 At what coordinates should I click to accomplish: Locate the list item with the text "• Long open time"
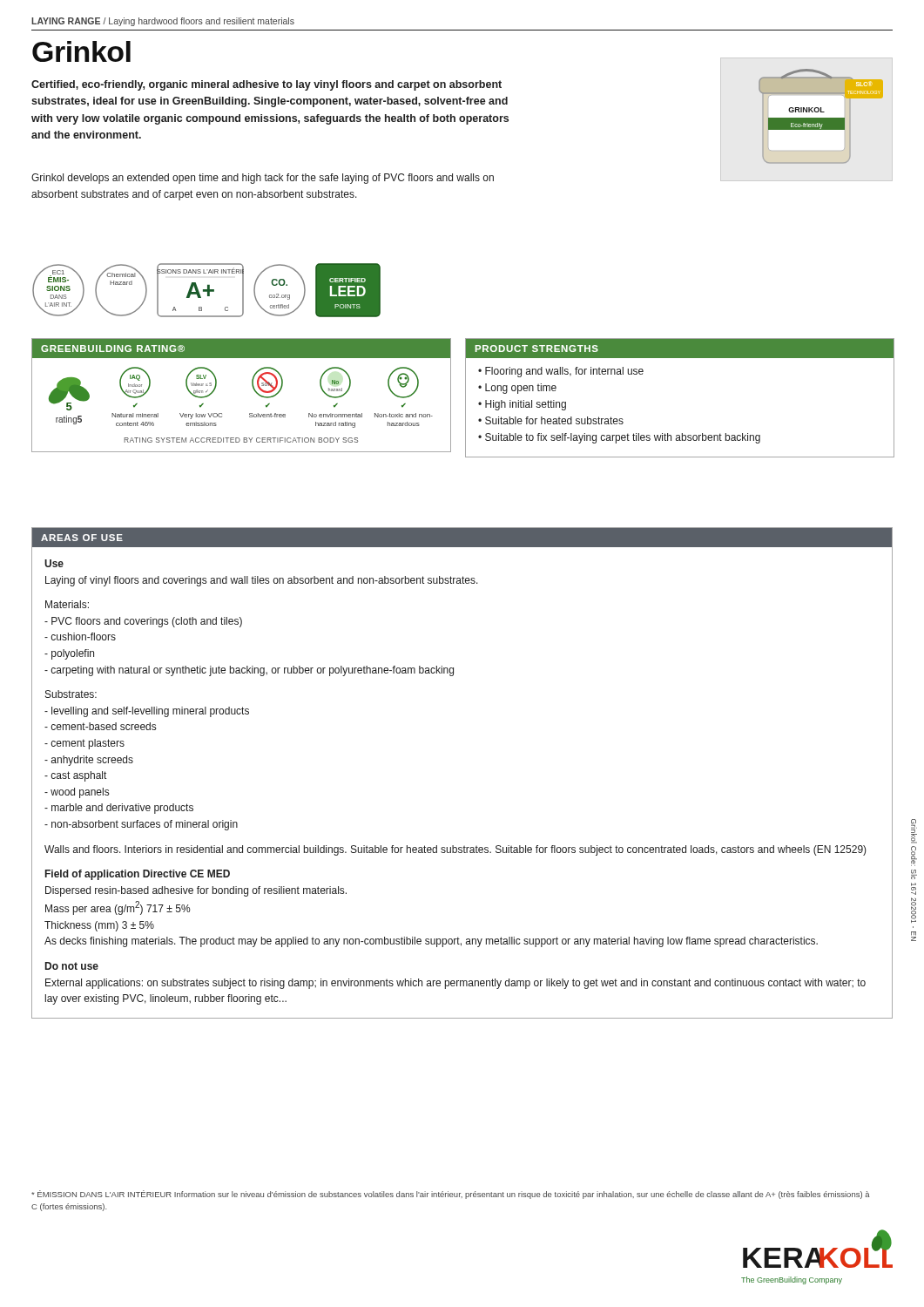coord(517,388)
